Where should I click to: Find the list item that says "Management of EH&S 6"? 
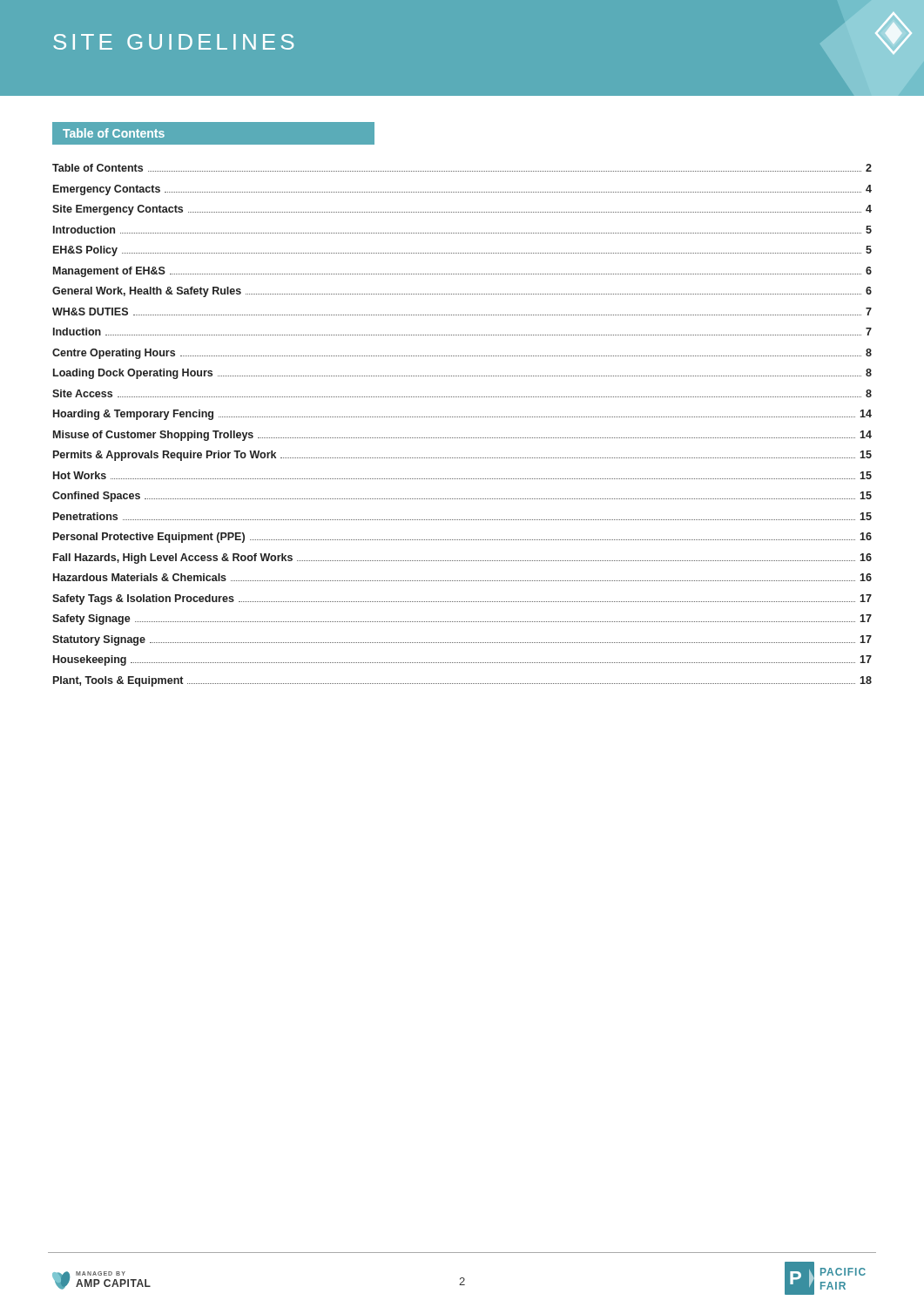tap(462, 271)
